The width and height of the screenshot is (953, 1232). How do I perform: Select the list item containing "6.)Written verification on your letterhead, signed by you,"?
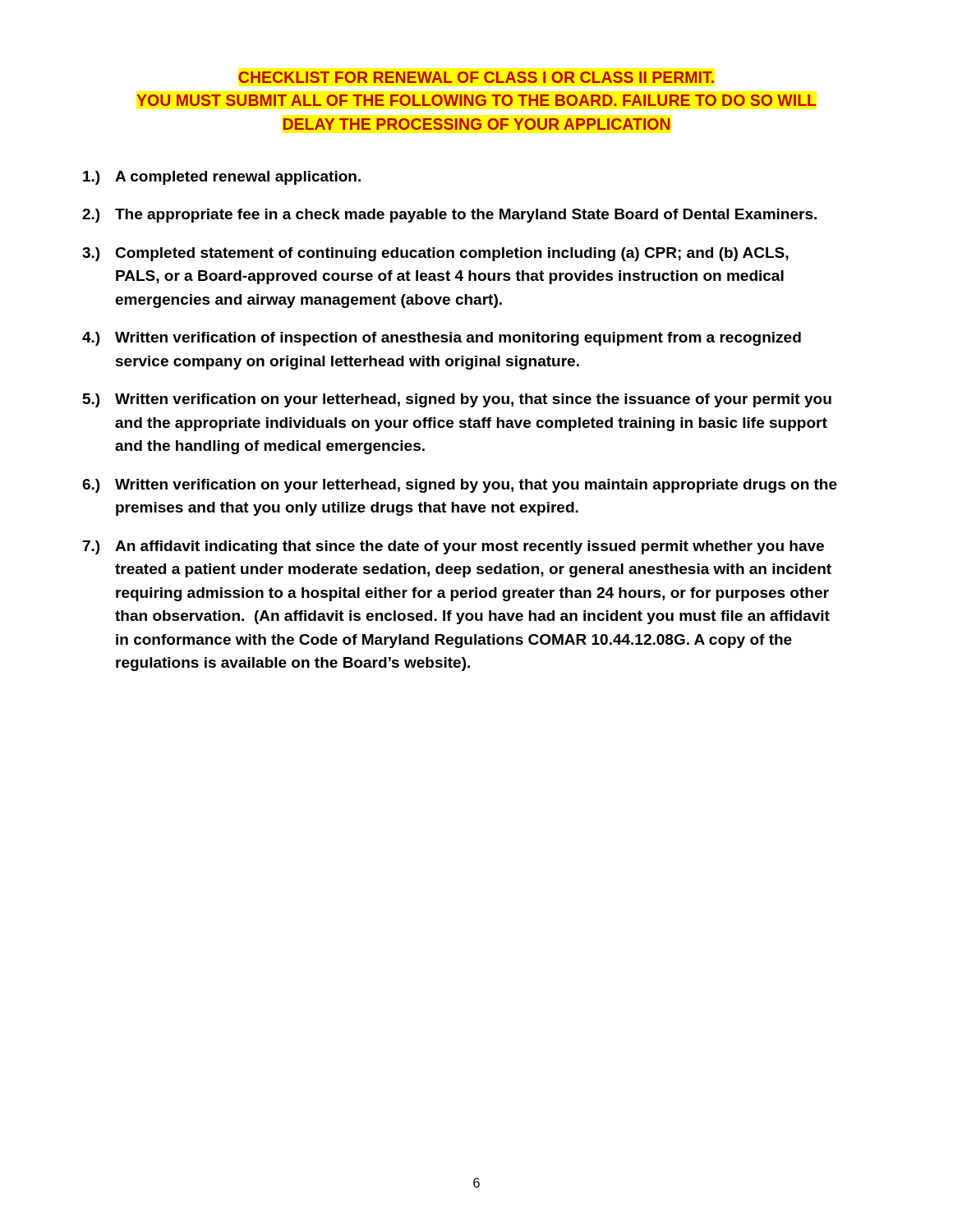point(460,496)
